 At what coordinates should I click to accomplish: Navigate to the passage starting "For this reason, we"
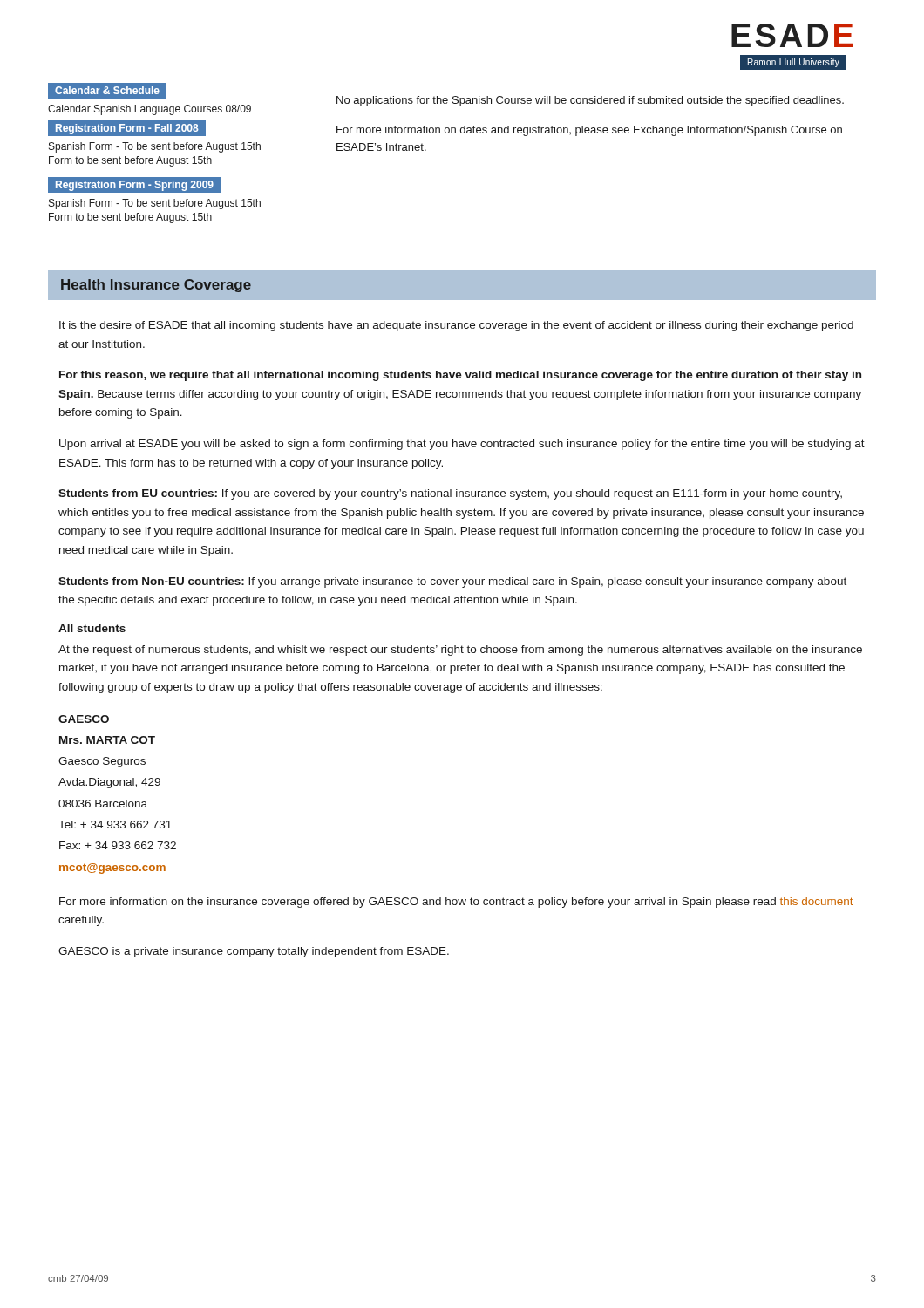point(460,394)
